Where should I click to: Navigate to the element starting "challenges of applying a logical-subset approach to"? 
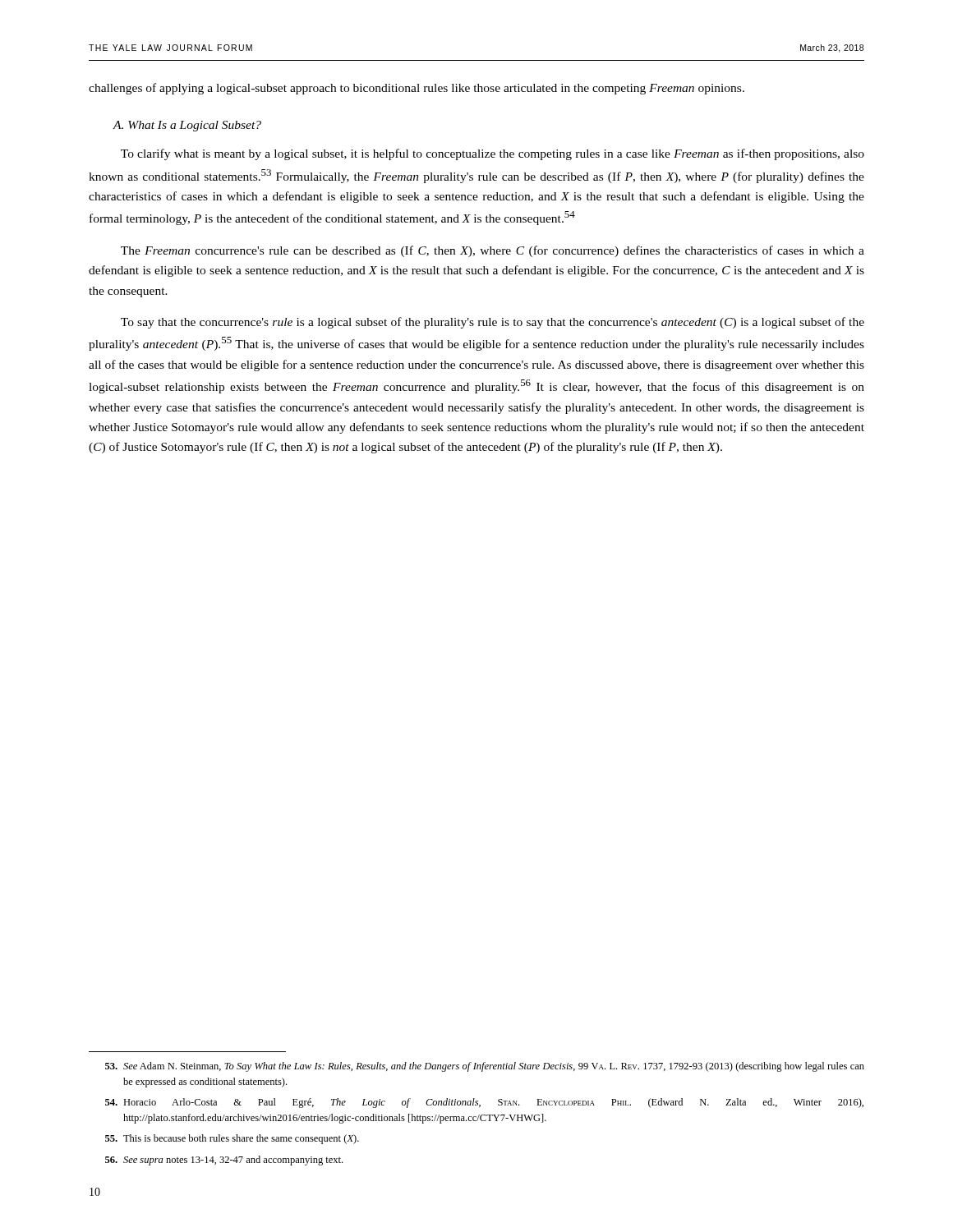tap(417, 87)
